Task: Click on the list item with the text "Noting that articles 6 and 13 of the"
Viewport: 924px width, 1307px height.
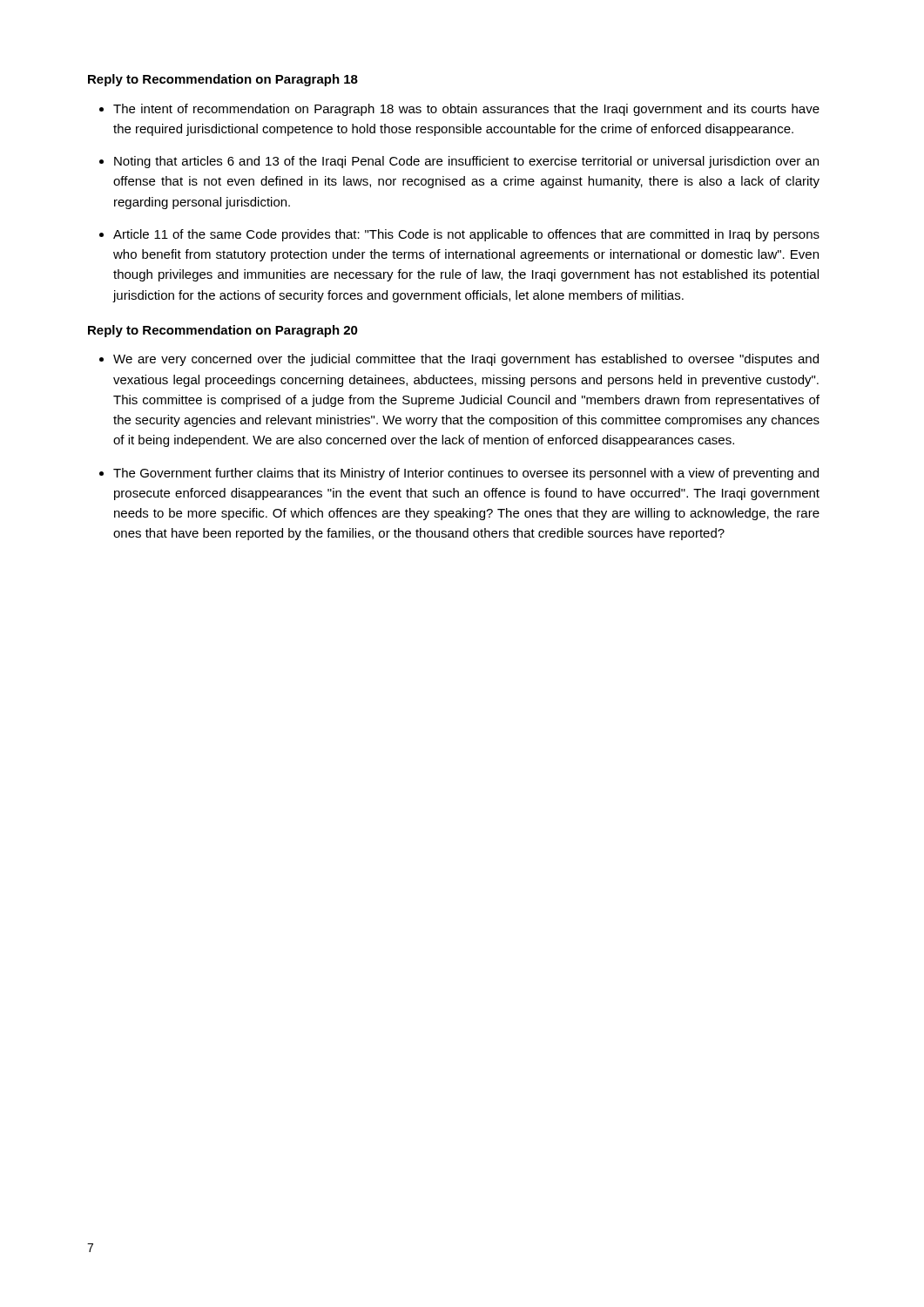Action: tap(466, 181)
